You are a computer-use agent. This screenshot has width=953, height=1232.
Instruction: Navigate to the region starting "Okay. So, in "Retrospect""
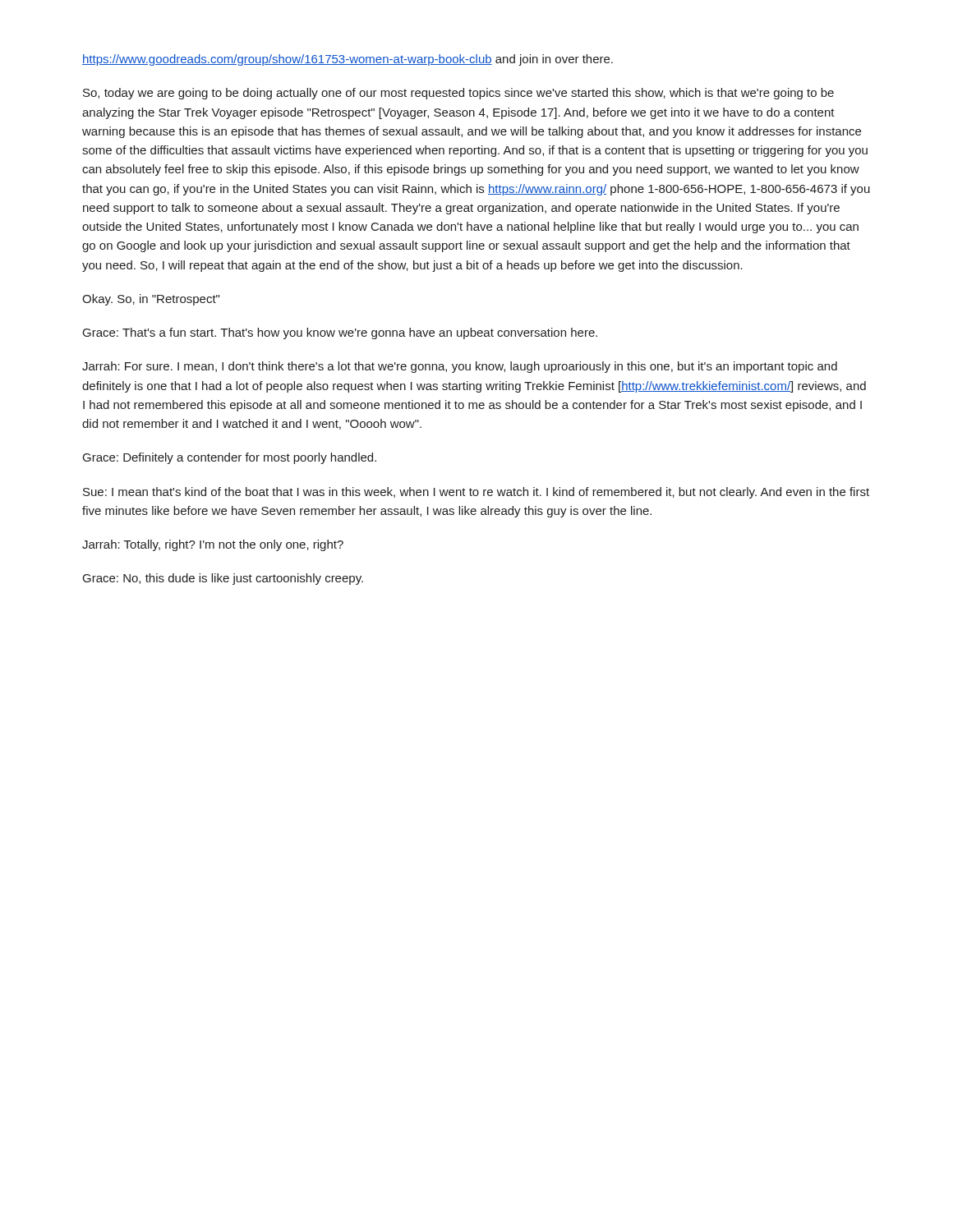point(151,298)
